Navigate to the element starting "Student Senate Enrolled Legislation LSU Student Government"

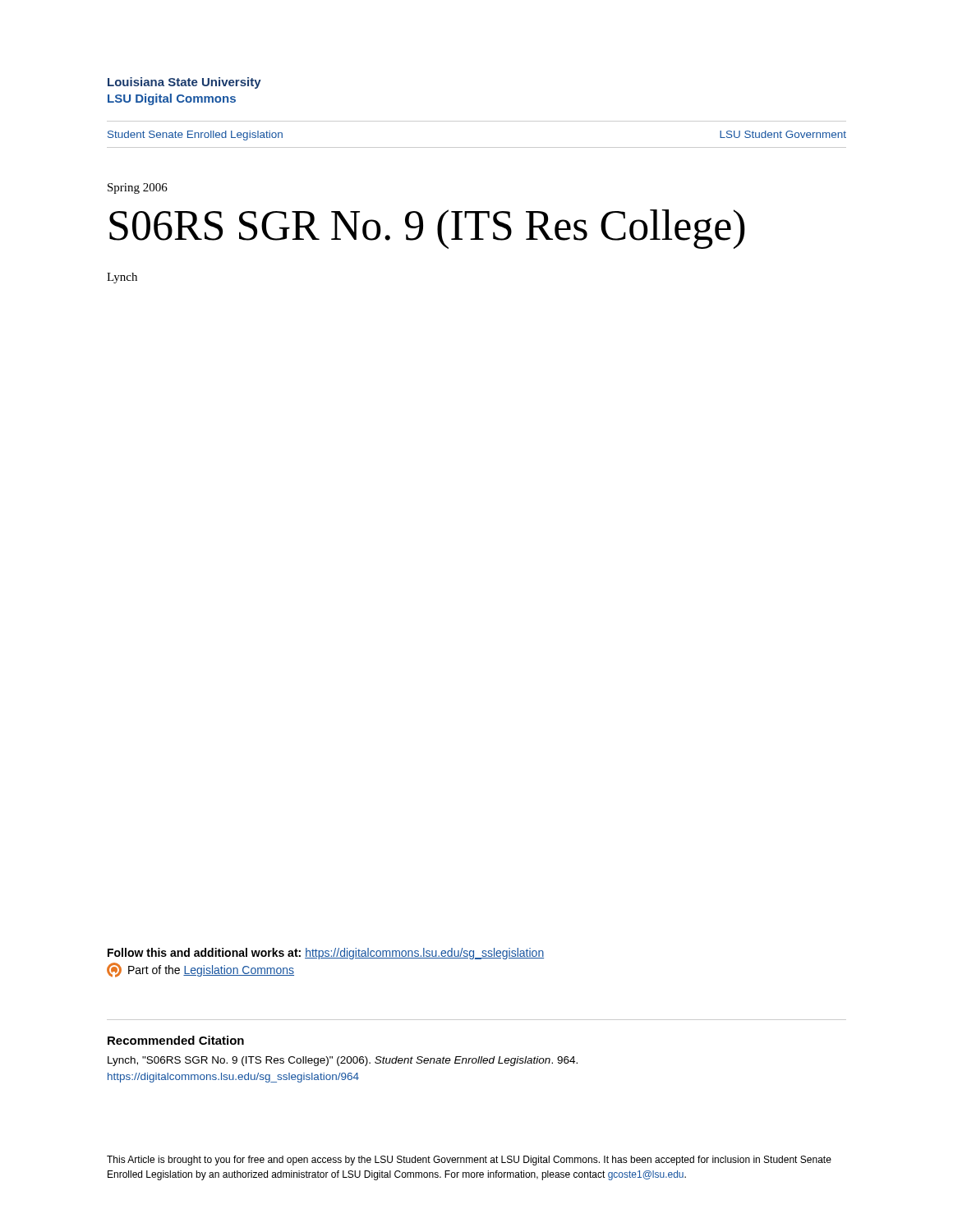click(195, 135)
